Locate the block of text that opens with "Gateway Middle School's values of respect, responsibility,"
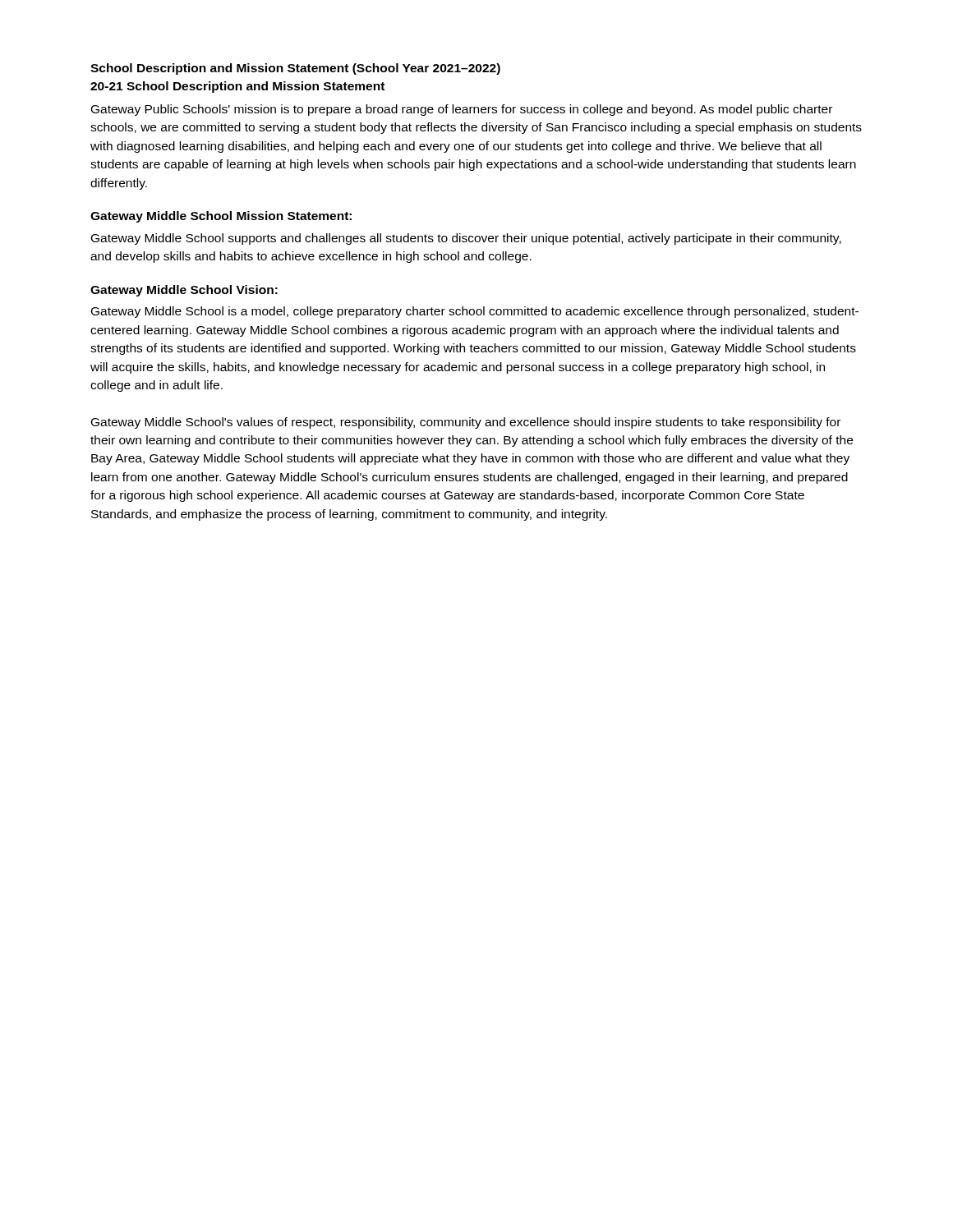This screenshot has width=953, height=1232. pyautogui.click(x=472, y=467)
